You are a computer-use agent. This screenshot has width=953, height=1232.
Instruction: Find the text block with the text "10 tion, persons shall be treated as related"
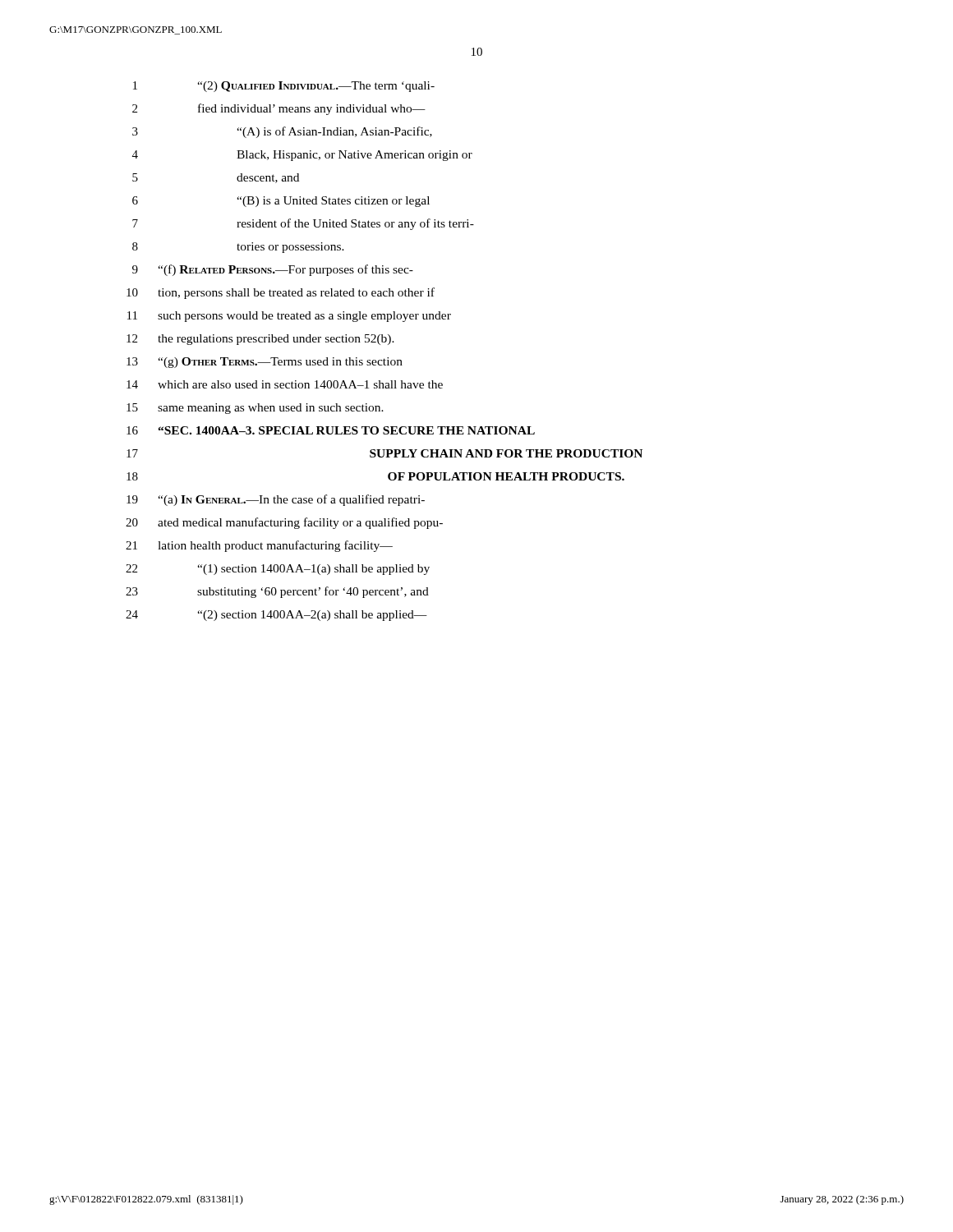[x=281, y=293]
